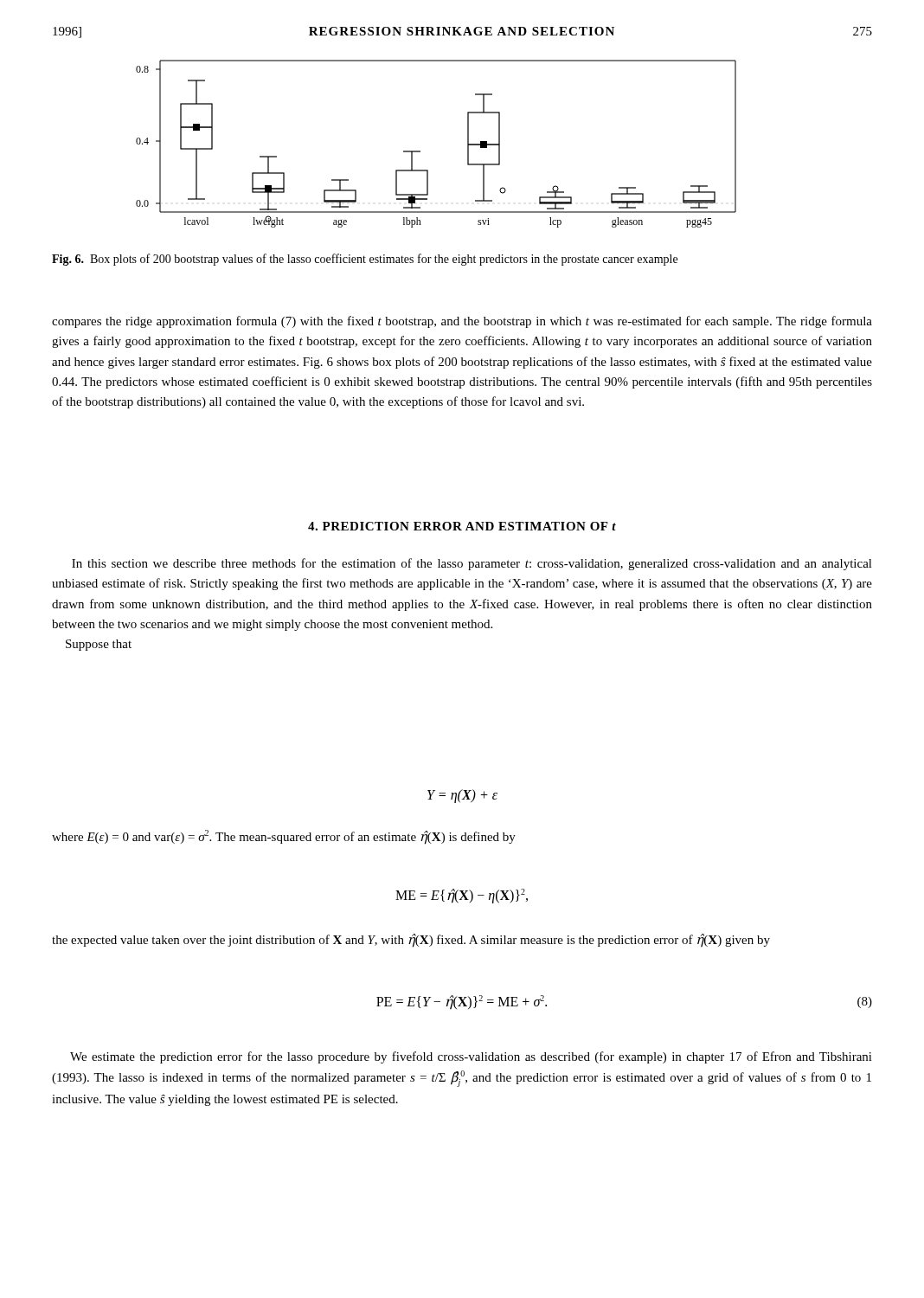The height and width of the screenshot is (1298, 924).
Task: Click the passage that begins "We estimate the prediction"
Action: [x=462, y=1078]
